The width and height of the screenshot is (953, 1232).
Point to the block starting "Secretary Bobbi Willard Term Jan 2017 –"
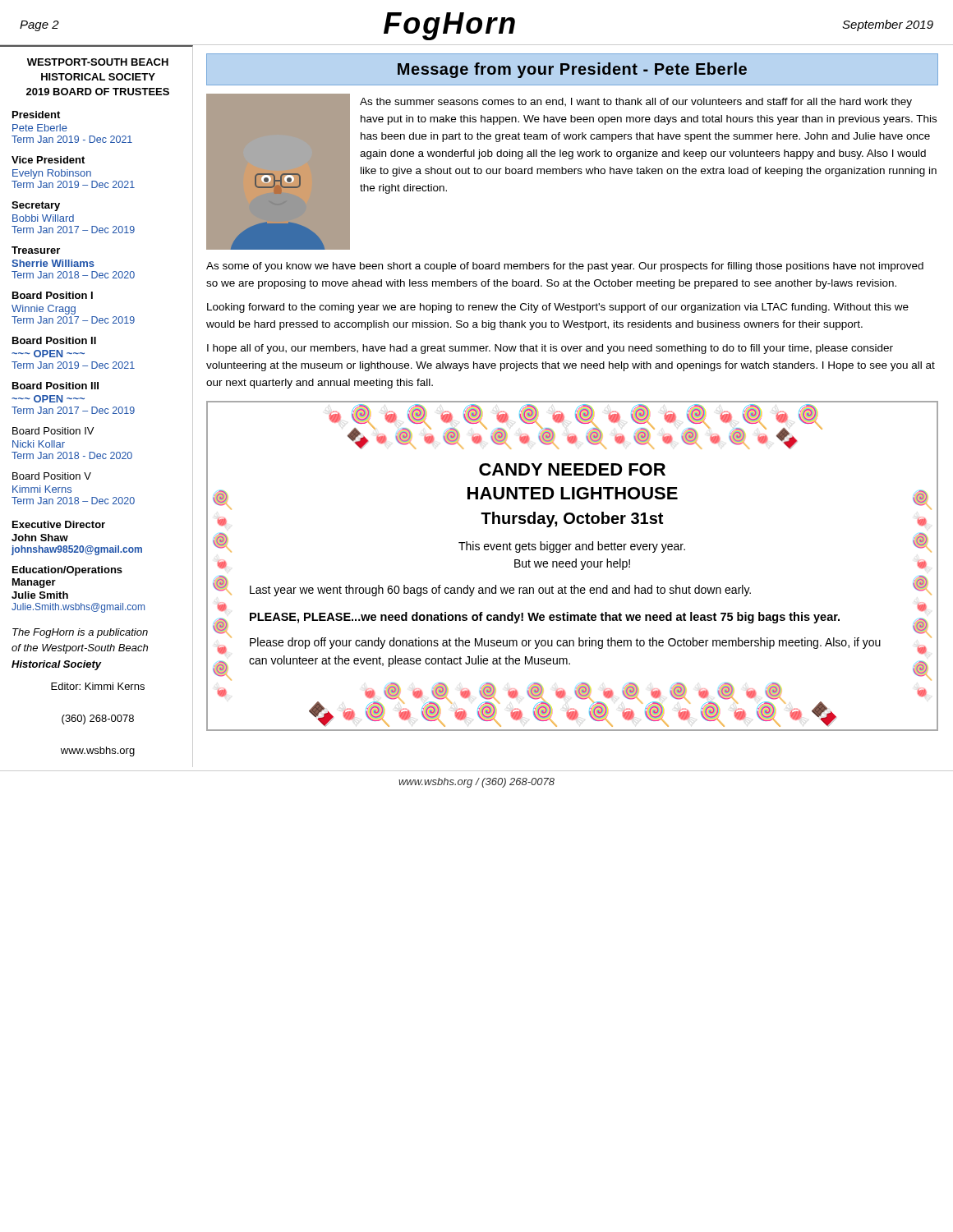point(98,217)
